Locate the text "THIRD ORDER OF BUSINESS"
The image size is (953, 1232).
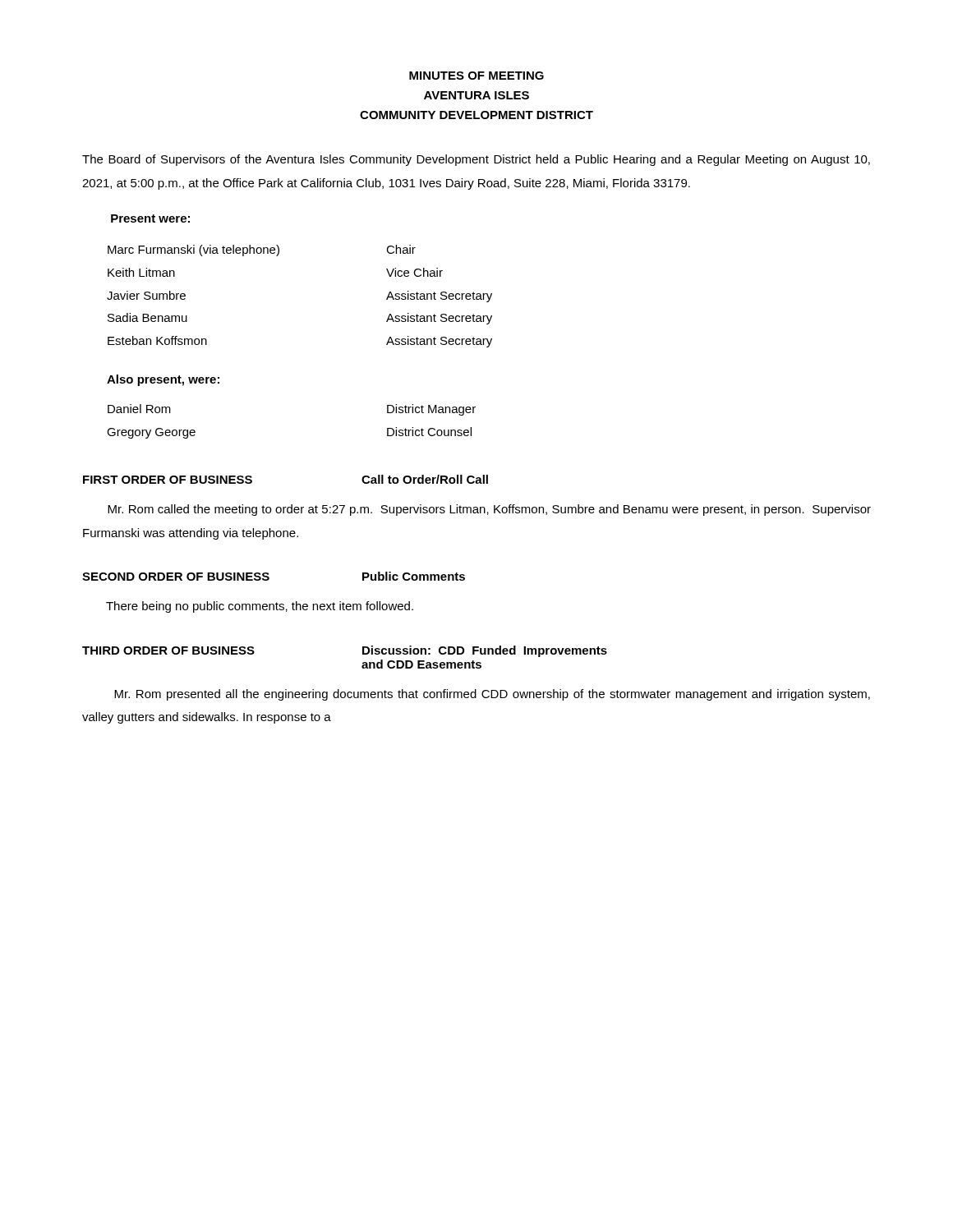coord(168,650)
